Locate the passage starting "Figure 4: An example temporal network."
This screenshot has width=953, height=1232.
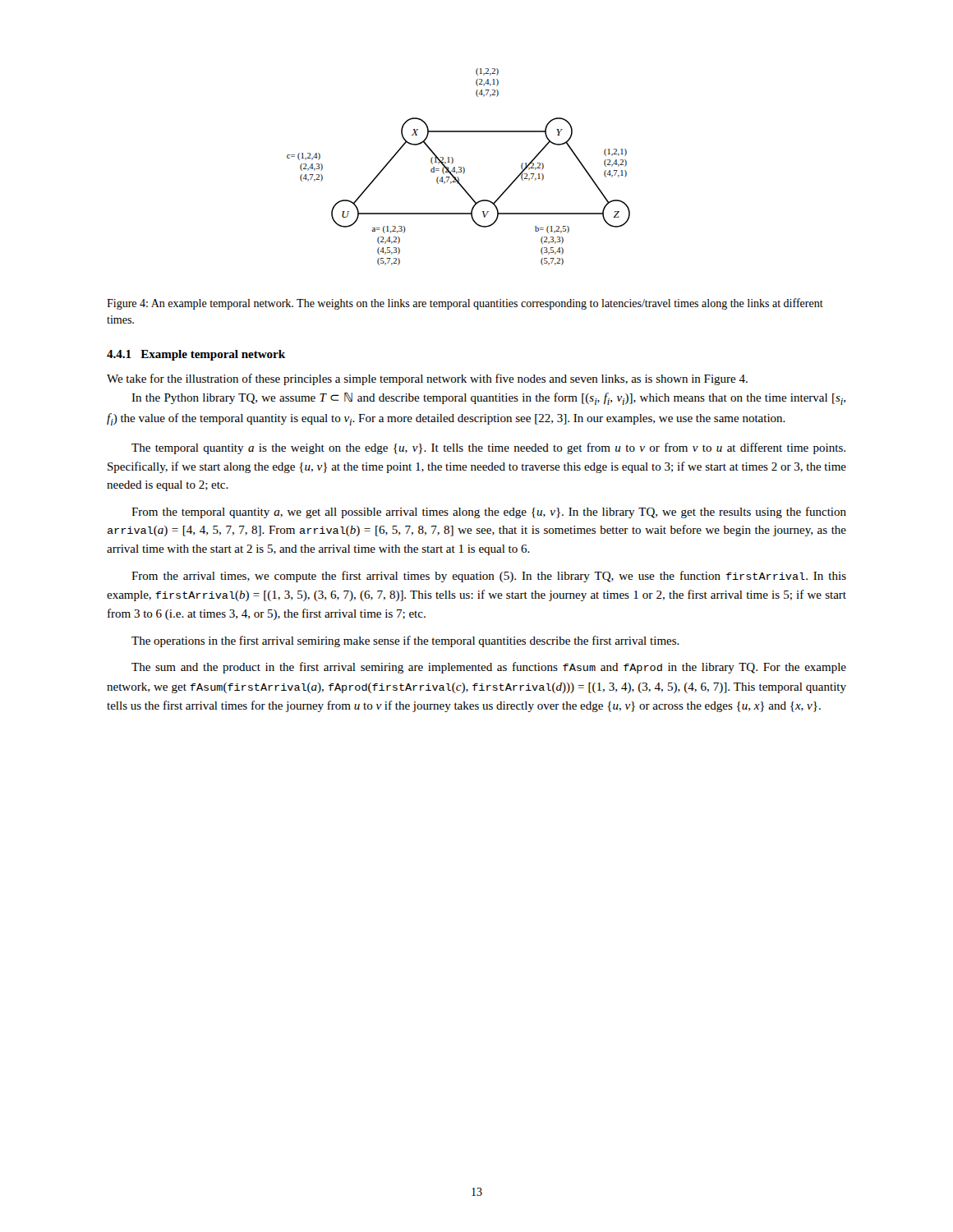[465, 312]
